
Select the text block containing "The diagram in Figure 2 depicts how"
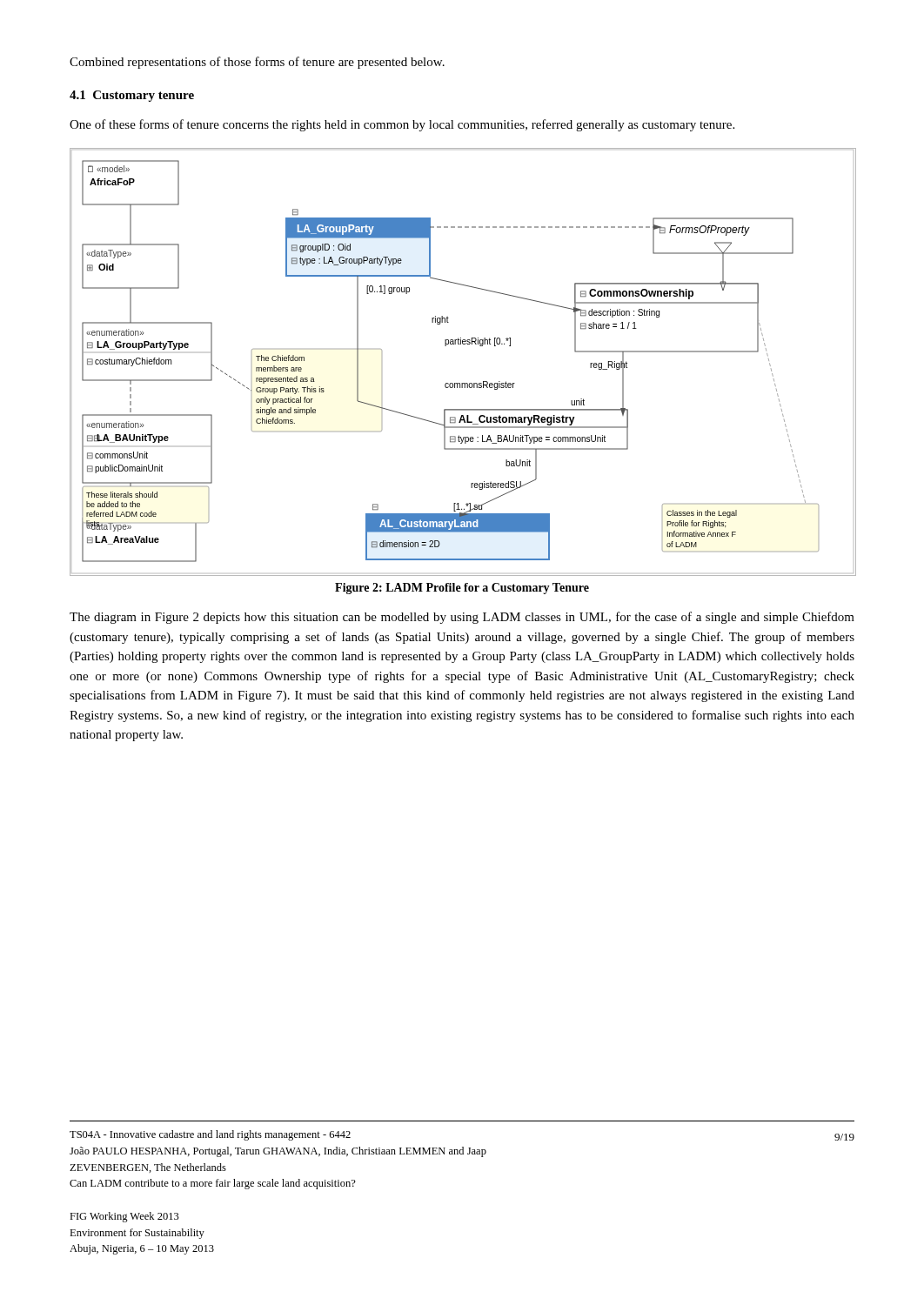tap(462, 676)
